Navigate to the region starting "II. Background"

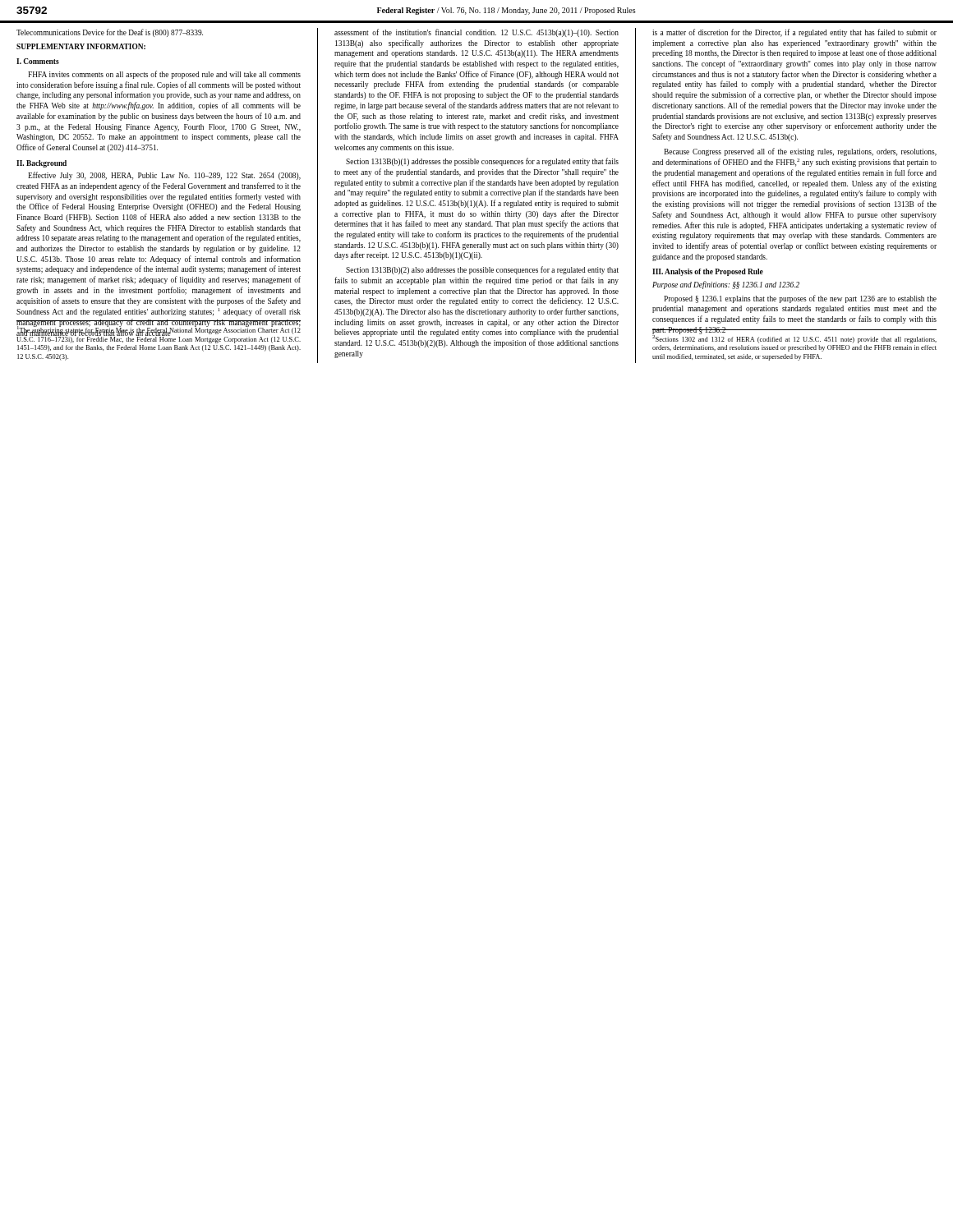pyautogui.click(x=42, y=163)
